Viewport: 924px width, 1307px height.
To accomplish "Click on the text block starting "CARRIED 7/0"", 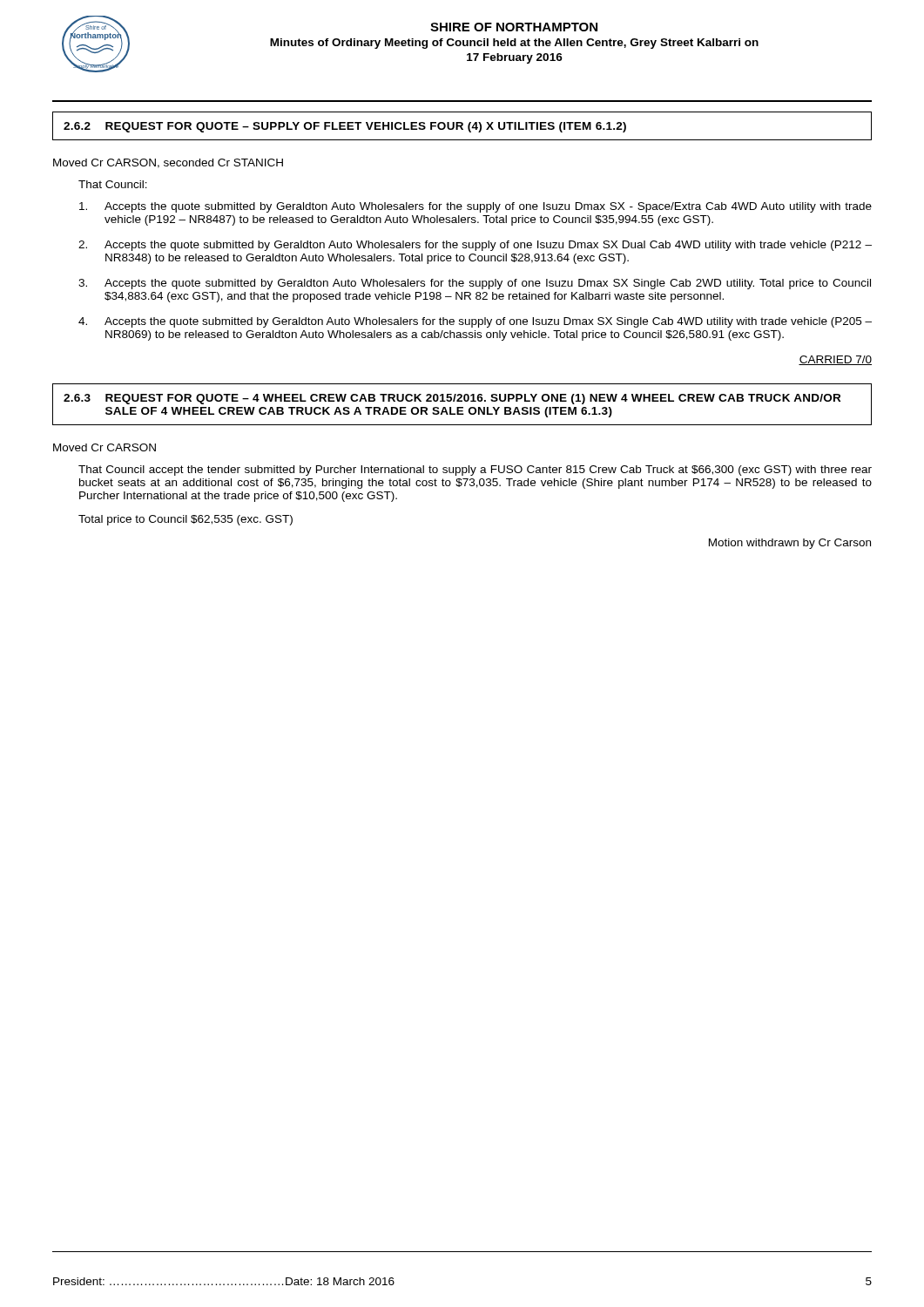I will (835, 359).
